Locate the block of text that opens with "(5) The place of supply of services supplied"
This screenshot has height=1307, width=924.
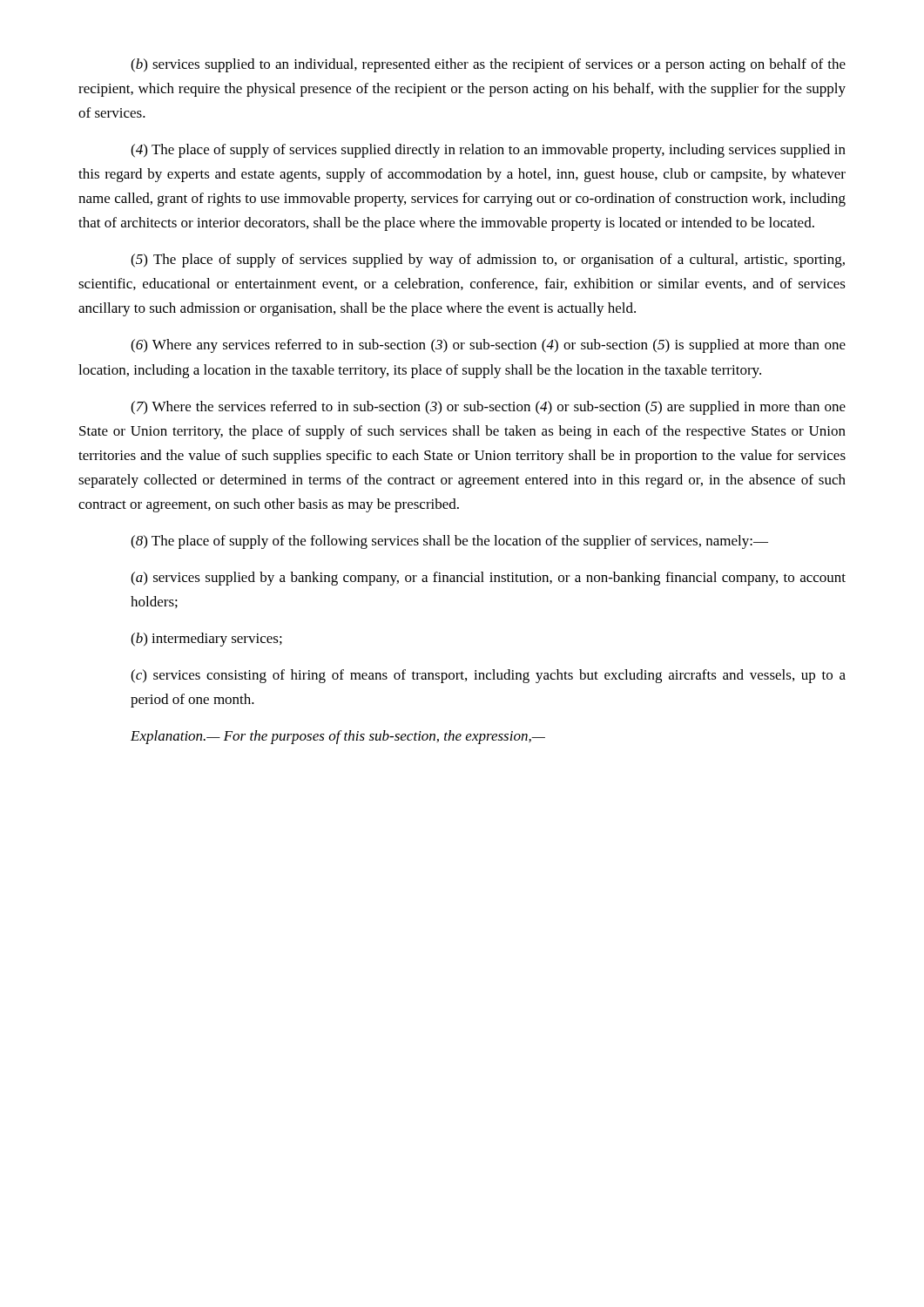pyautogui.click(x=462, y=284)
